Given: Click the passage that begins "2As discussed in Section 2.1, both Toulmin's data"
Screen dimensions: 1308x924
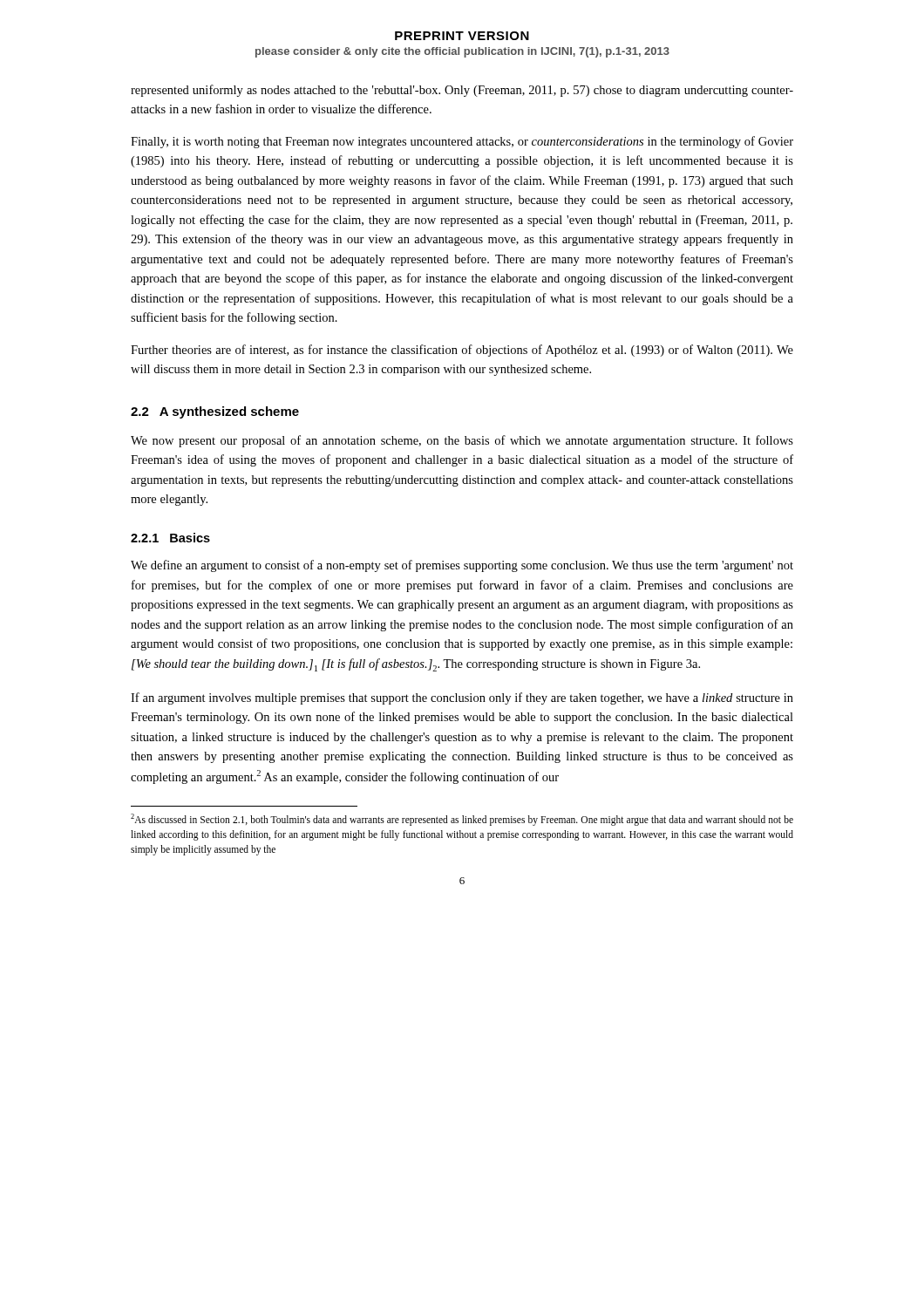Looking at the screenshot, I should tap(462, 834).
